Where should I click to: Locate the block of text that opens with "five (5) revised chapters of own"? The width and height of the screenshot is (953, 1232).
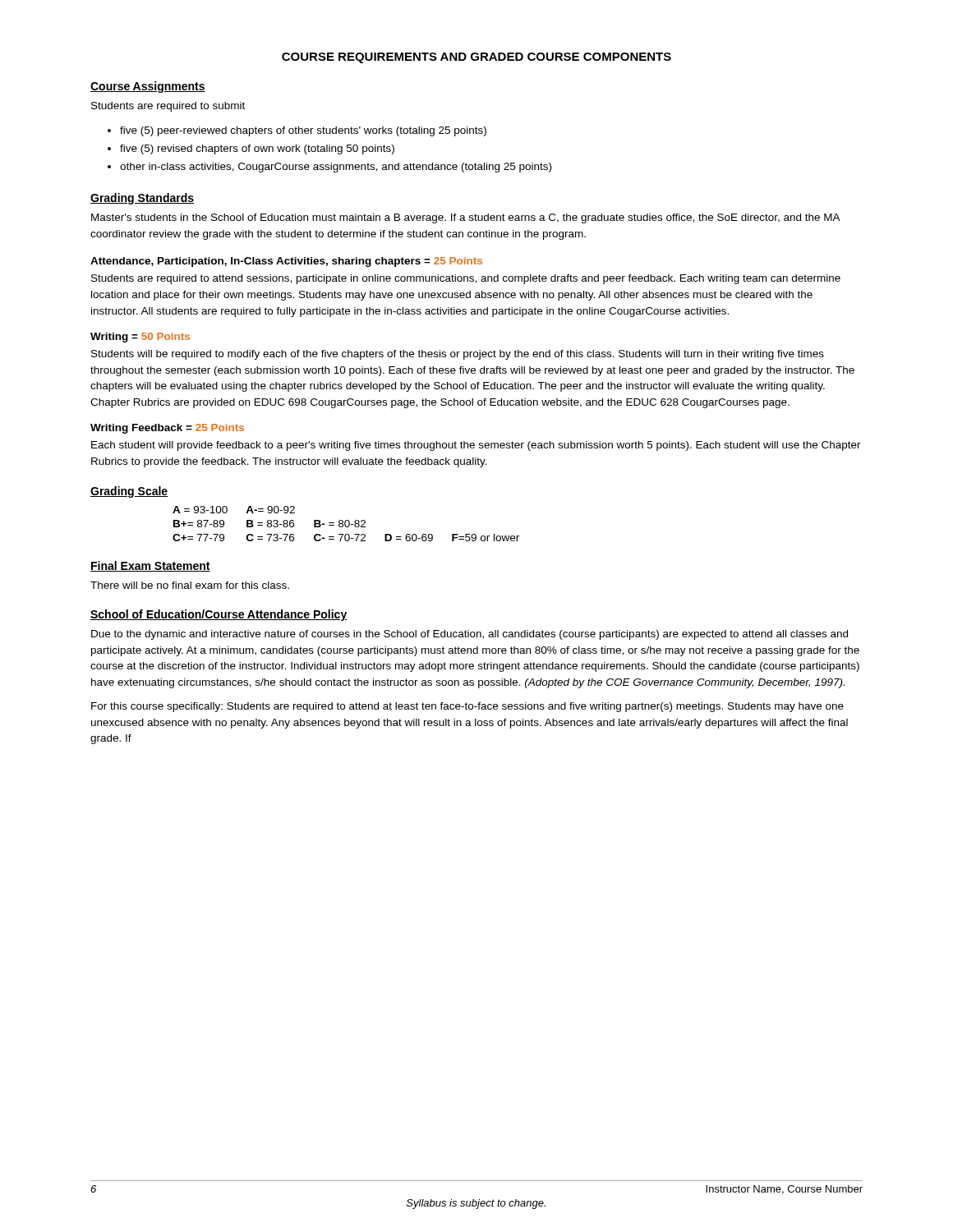coord(257,148)
